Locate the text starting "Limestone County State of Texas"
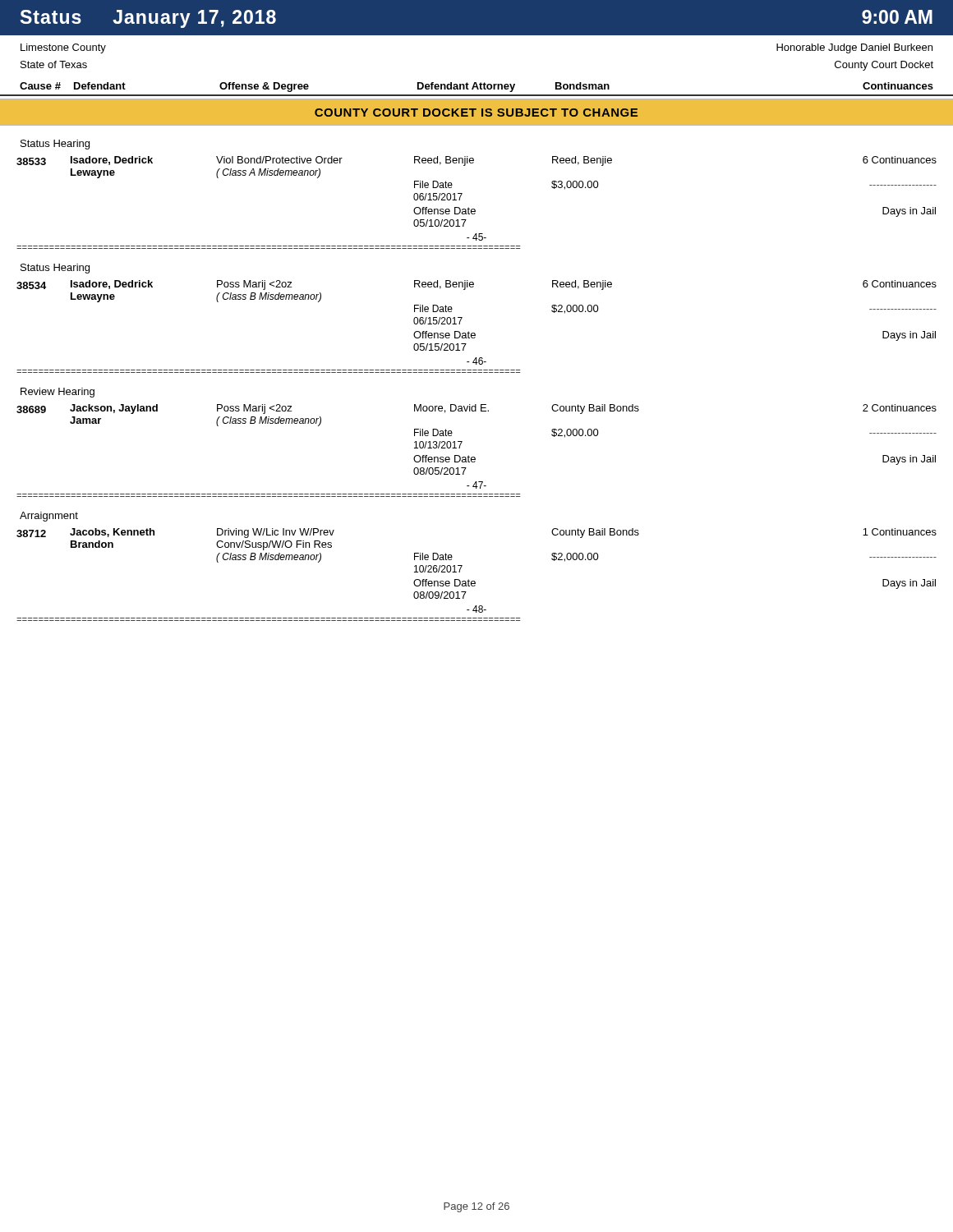Image resolution: width=953 pixels, height=1232 pixels. pyautogui.click(x=63, y=56)
